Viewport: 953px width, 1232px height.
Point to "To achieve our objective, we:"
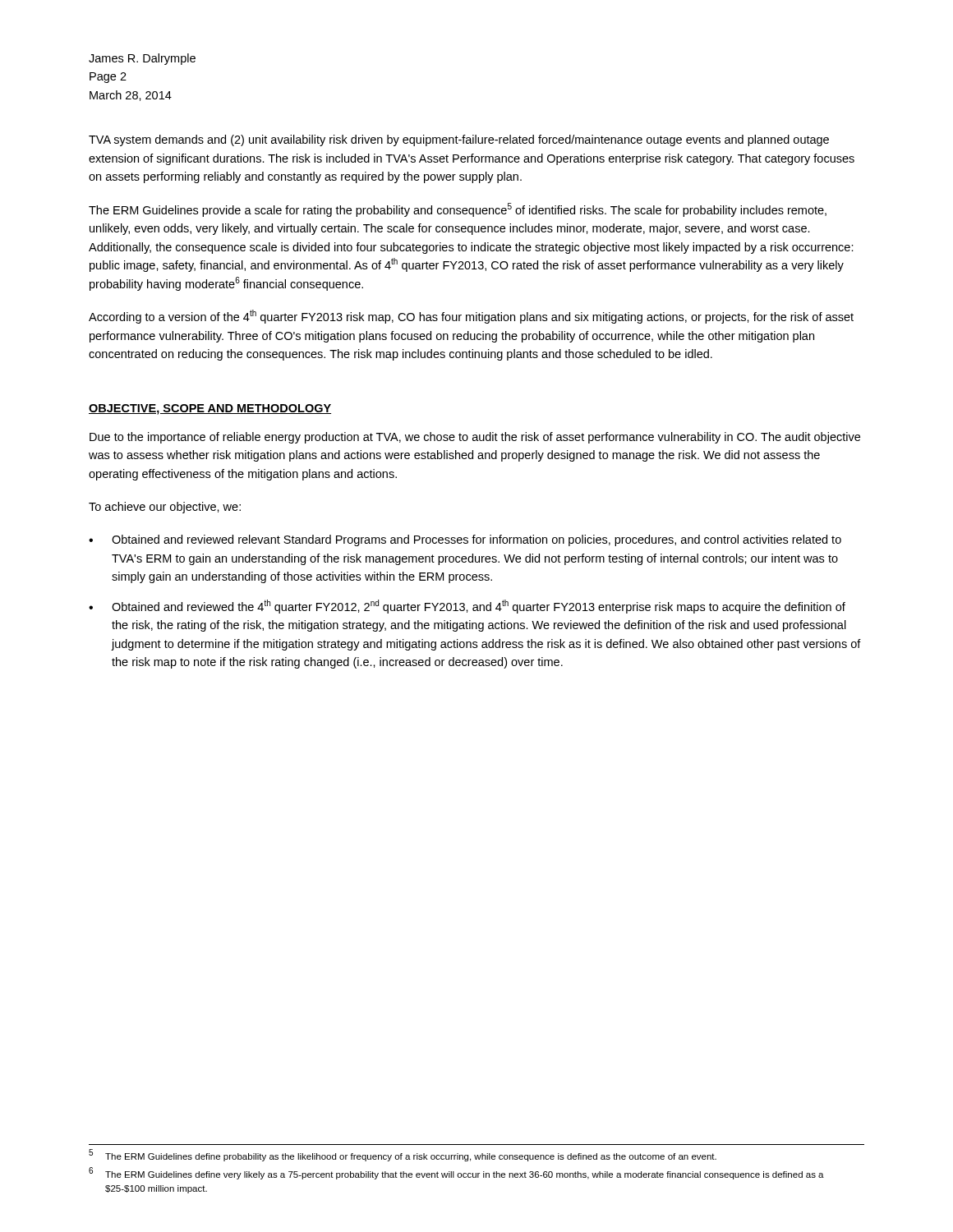click(165, 507)
